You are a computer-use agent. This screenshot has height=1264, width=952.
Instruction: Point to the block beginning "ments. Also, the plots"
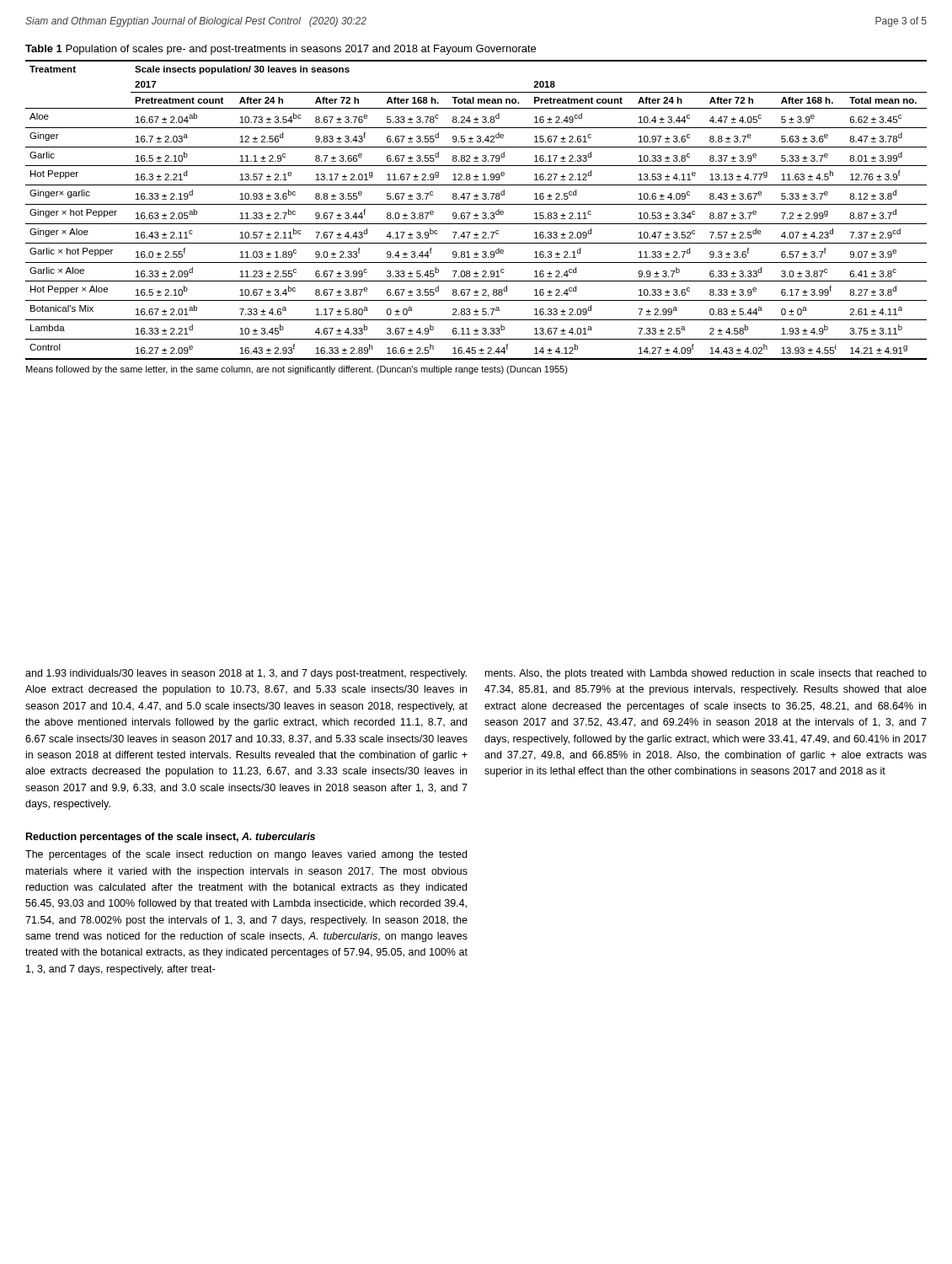pyautogui.click(x=706, y=722)
